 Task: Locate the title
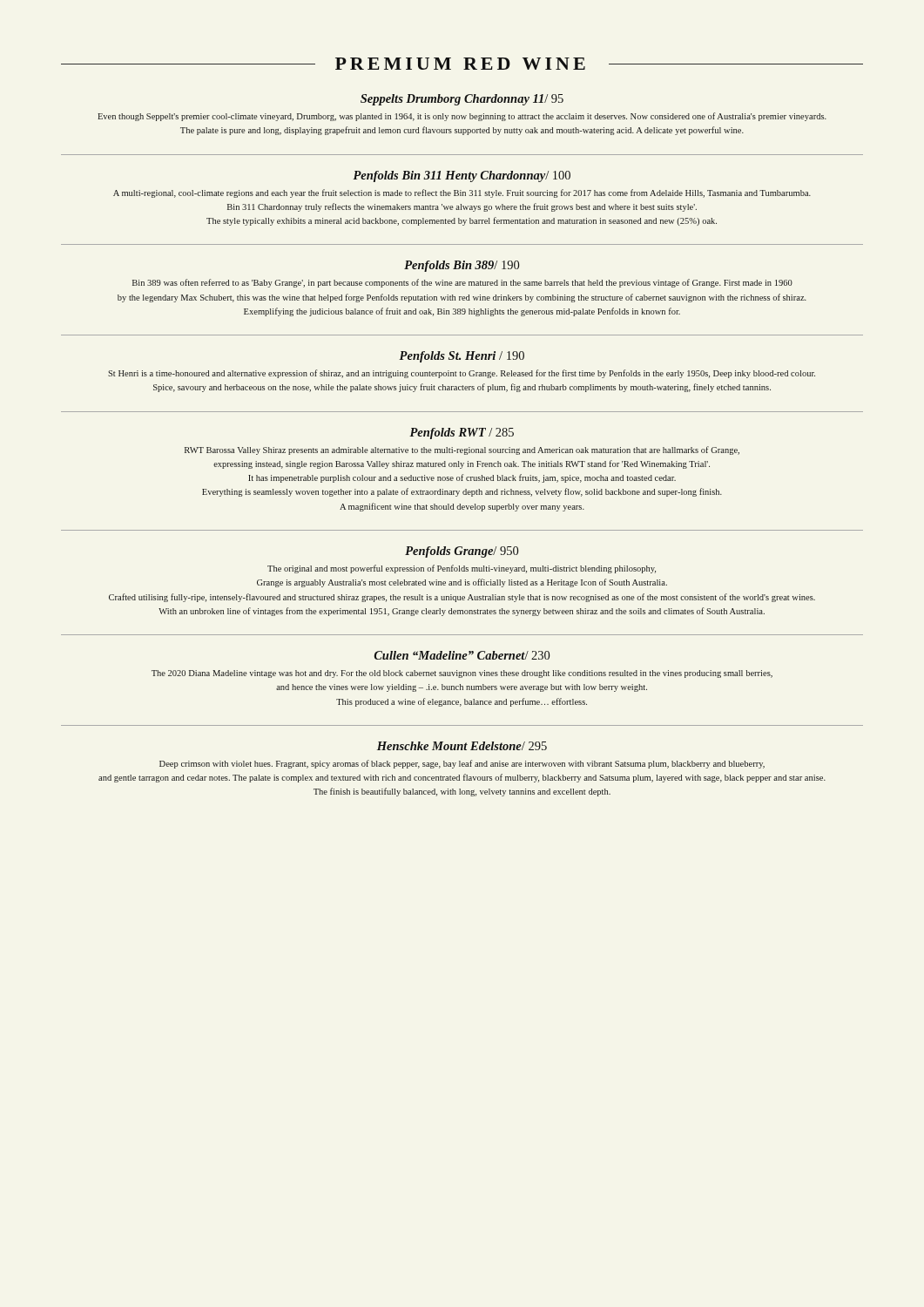462,64
